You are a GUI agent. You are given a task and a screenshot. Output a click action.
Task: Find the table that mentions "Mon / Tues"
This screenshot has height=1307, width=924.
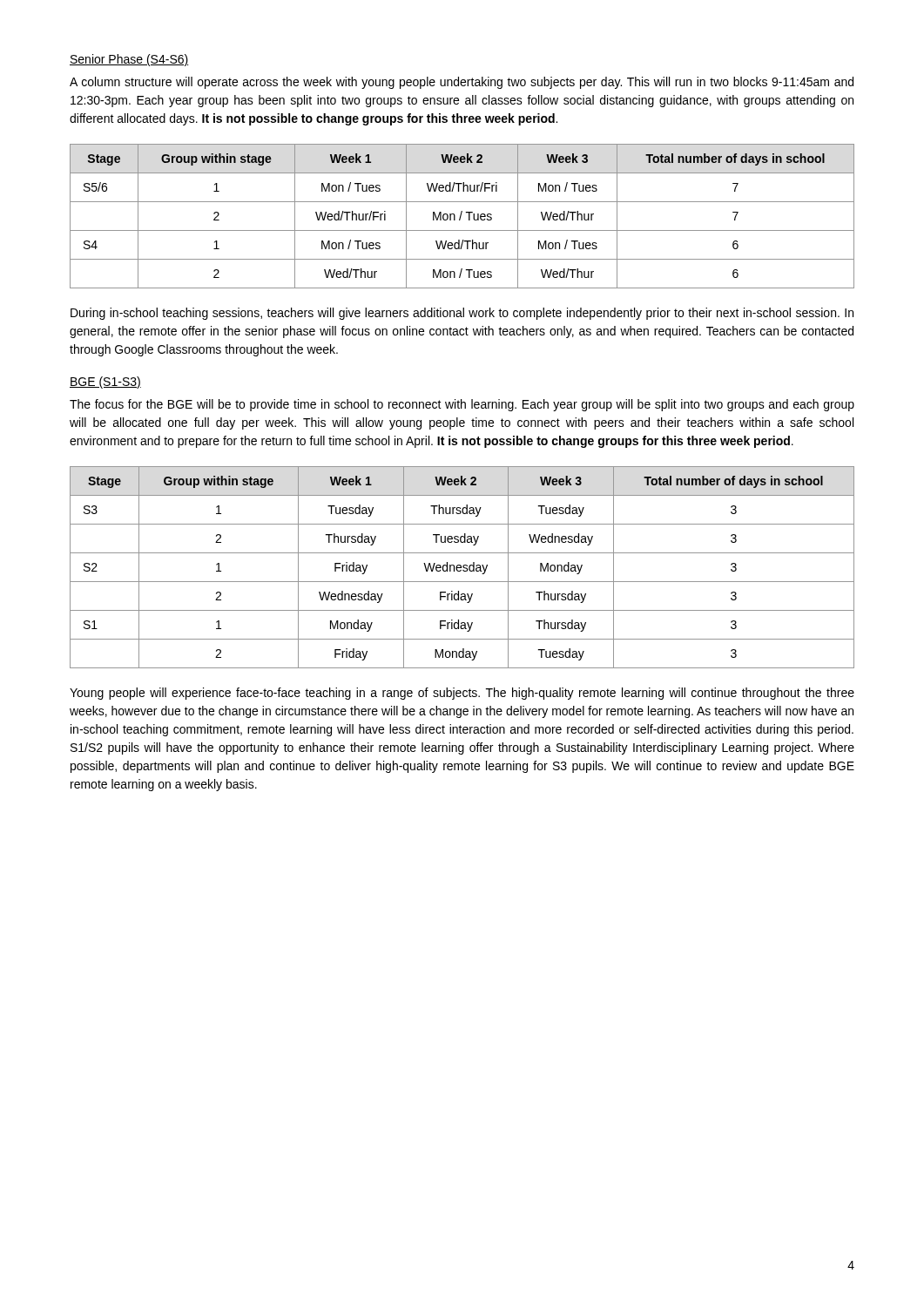pyautogui.click(x=462, y=216)
